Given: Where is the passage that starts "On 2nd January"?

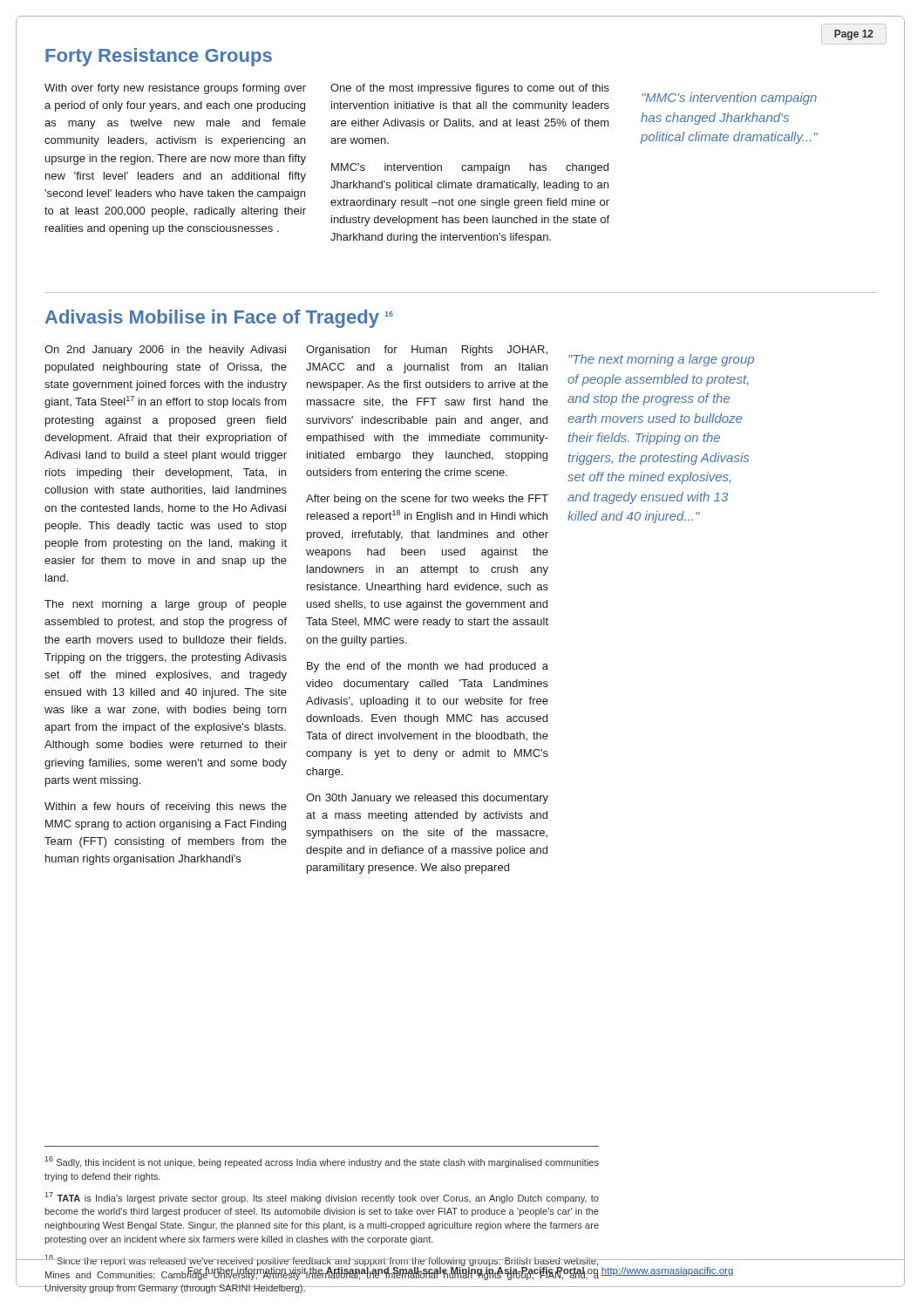Looking at the screenshot, I should coord(166,604).
